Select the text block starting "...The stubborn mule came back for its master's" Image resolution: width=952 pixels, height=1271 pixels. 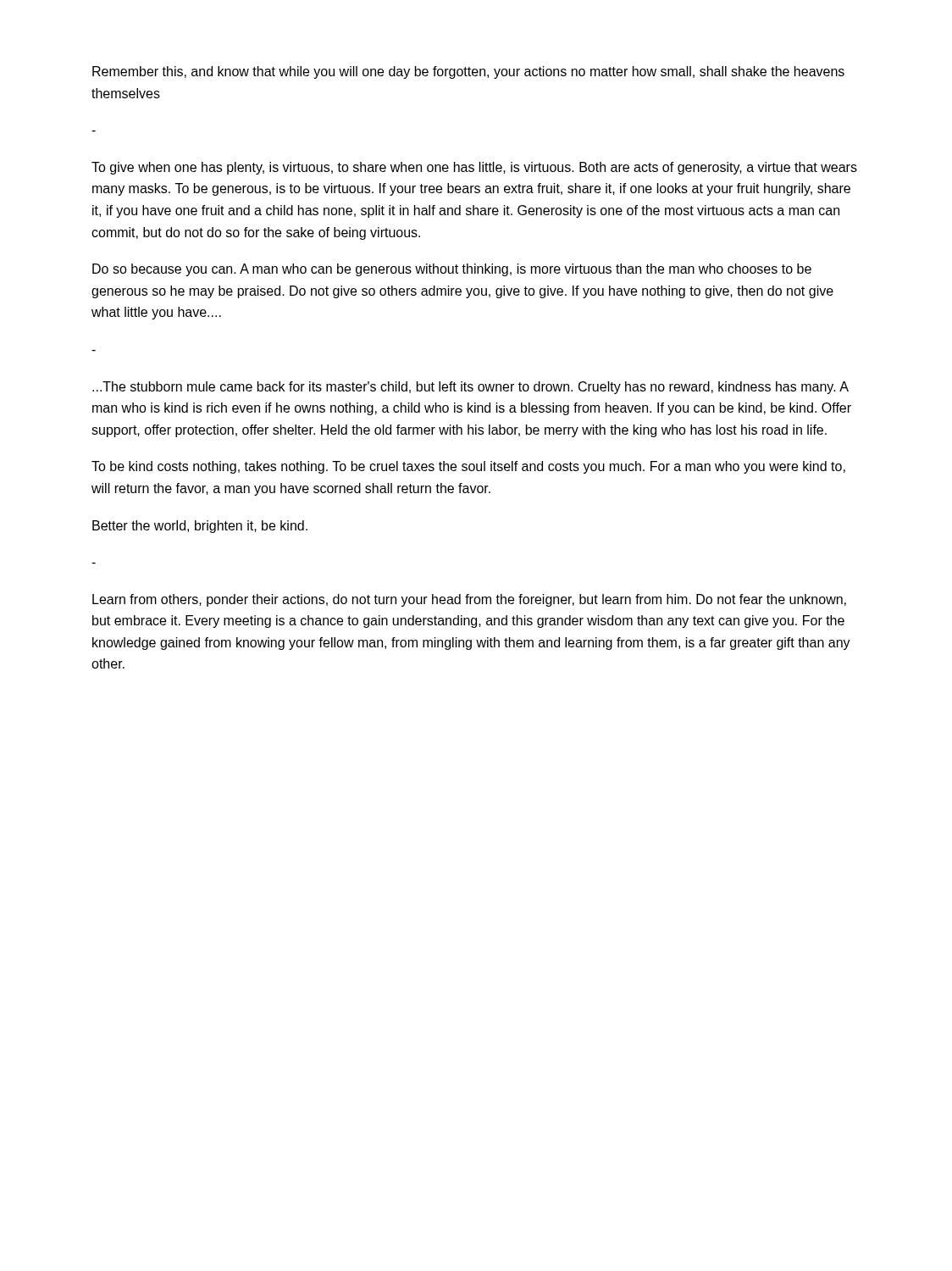click(471, 408)
